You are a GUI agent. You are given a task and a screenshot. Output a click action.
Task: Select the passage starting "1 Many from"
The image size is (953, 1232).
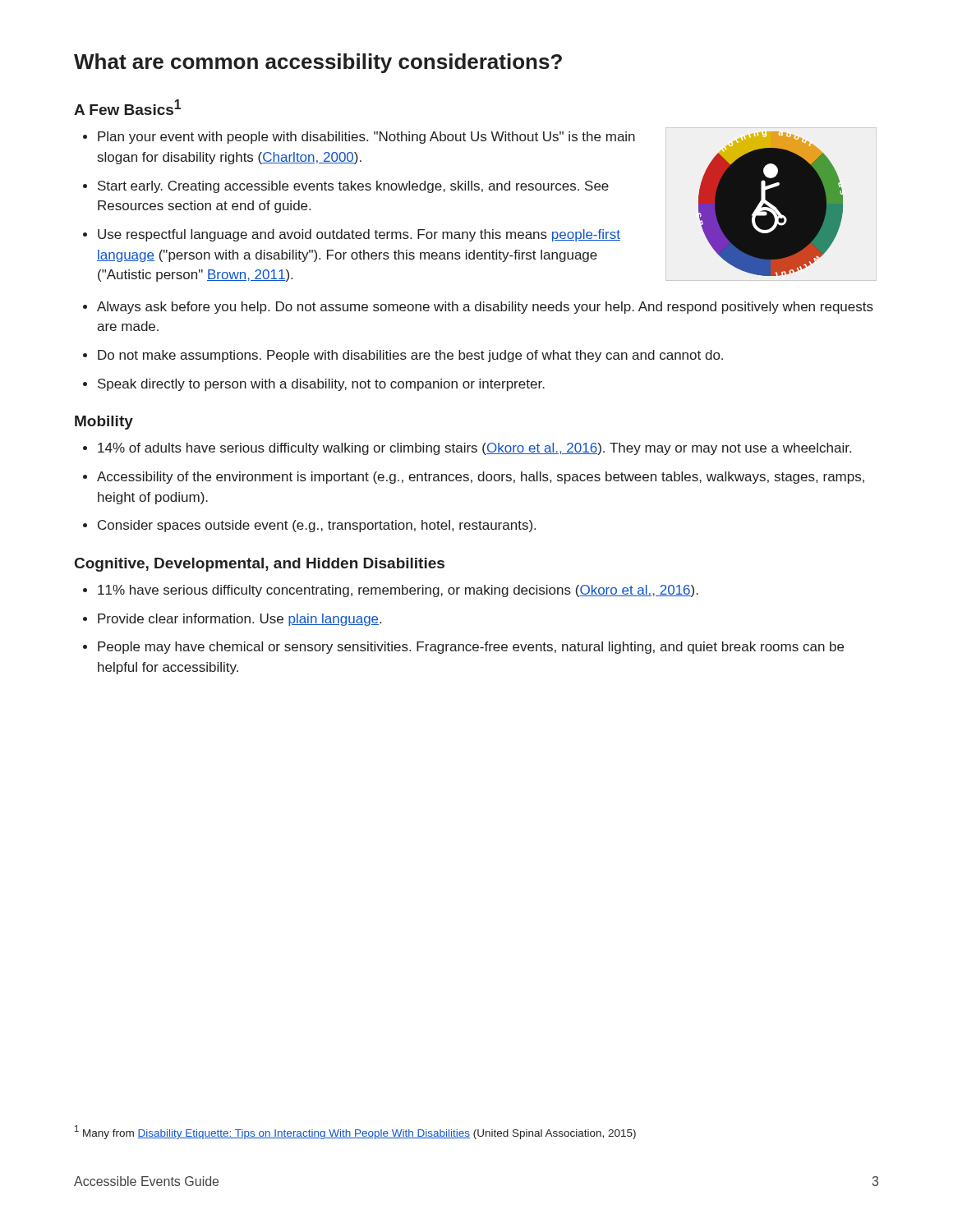coord(355,1131)
